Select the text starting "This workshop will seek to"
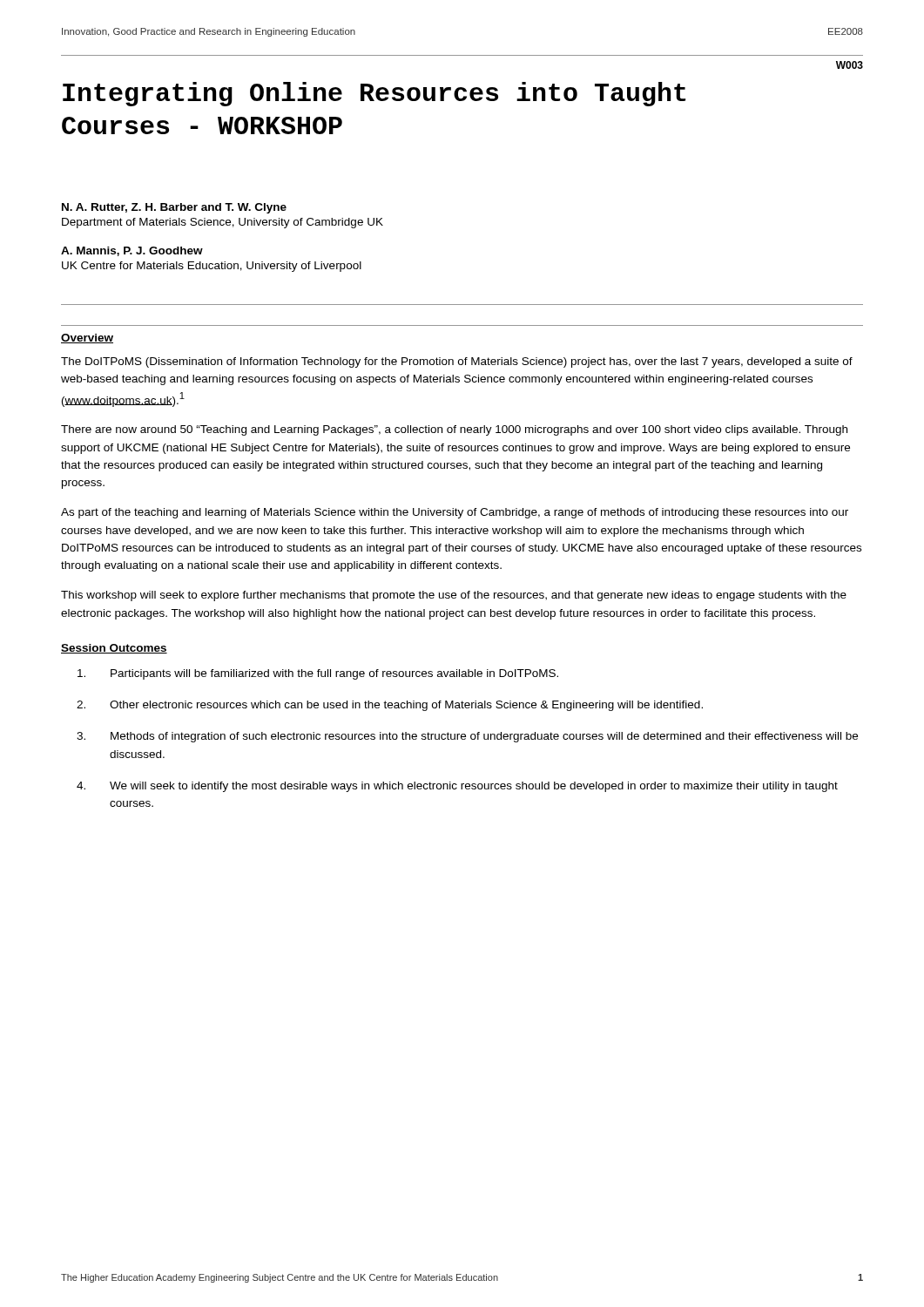The width and height of the screenshot is (924, 1307). 454,604
